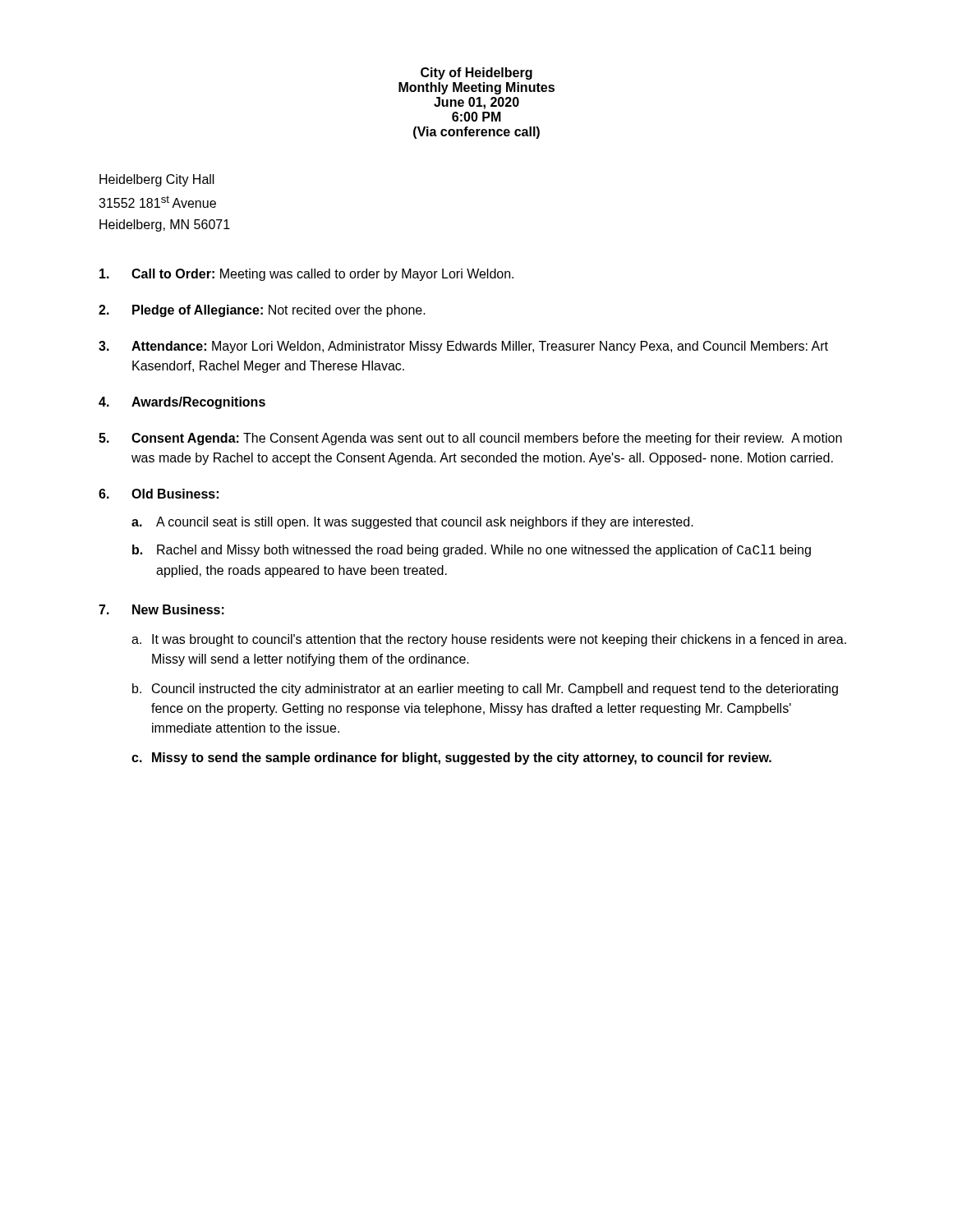Find the block on this page that starts "7. New Business:"
Viewport: 953px width, 1232px height.
[x=476, y=689]
